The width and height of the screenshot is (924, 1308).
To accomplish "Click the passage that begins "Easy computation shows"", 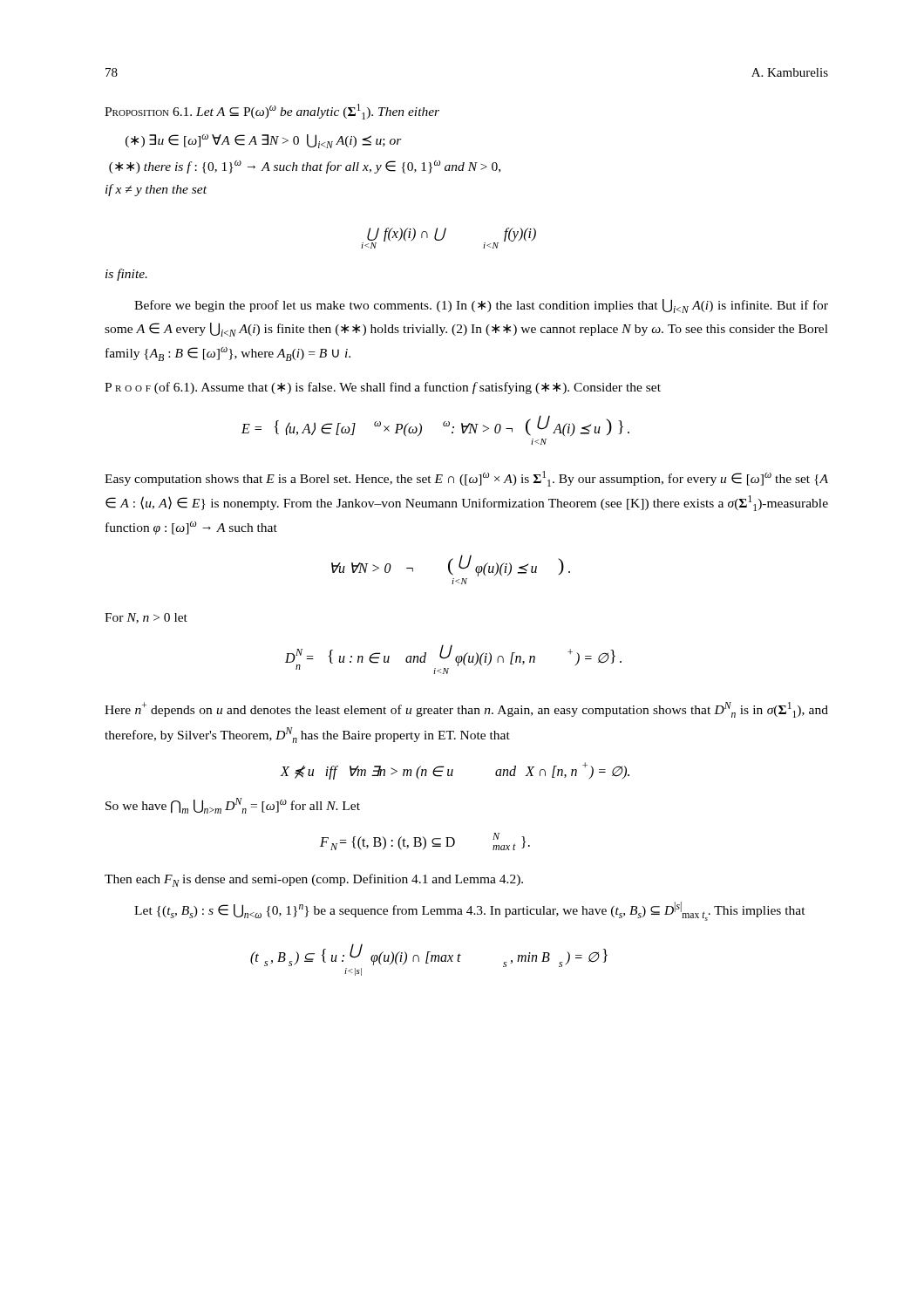I will [466, 503].
